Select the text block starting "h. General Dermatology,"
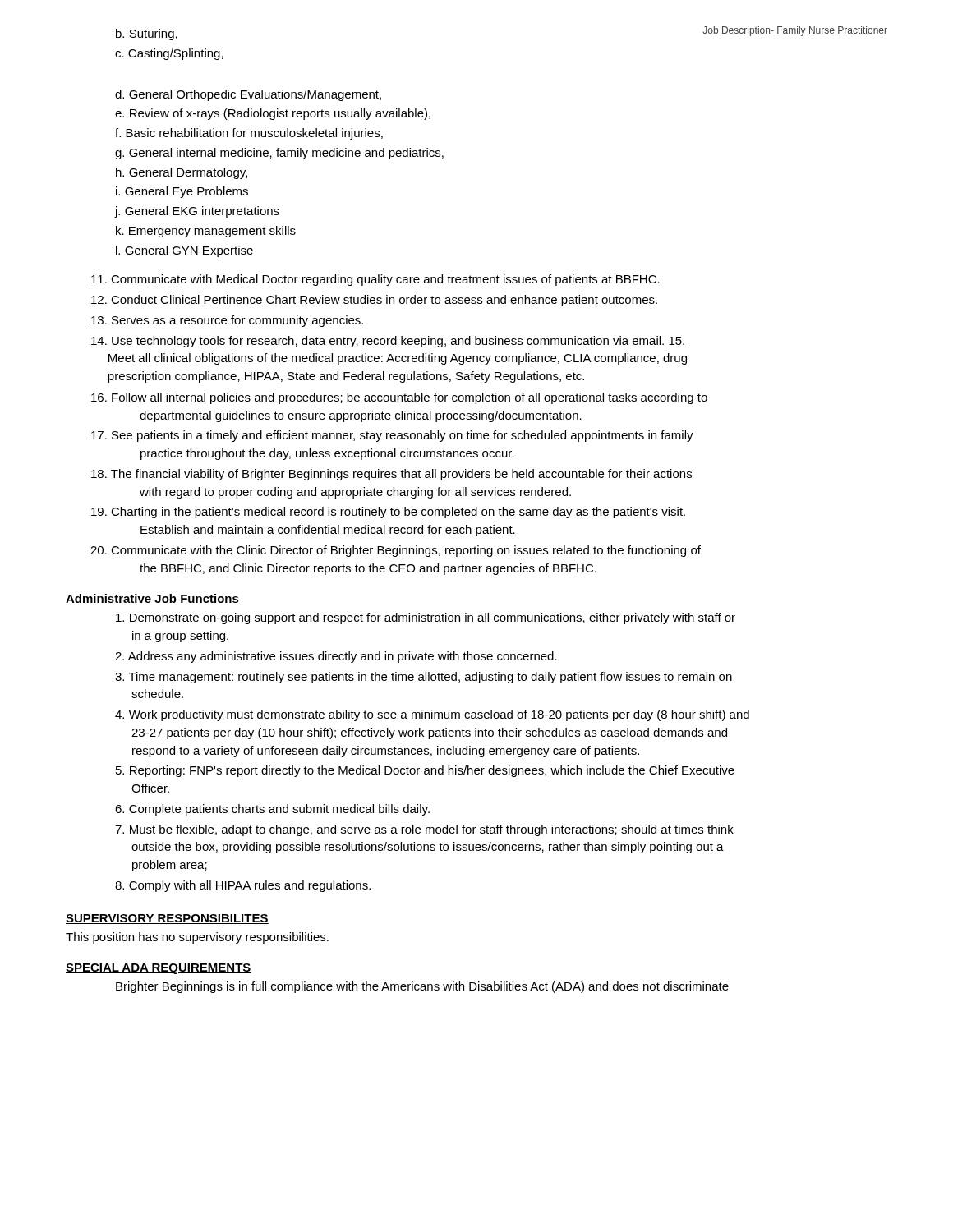The height and width of the screenshot is (1232, 953). coord(182,172)
